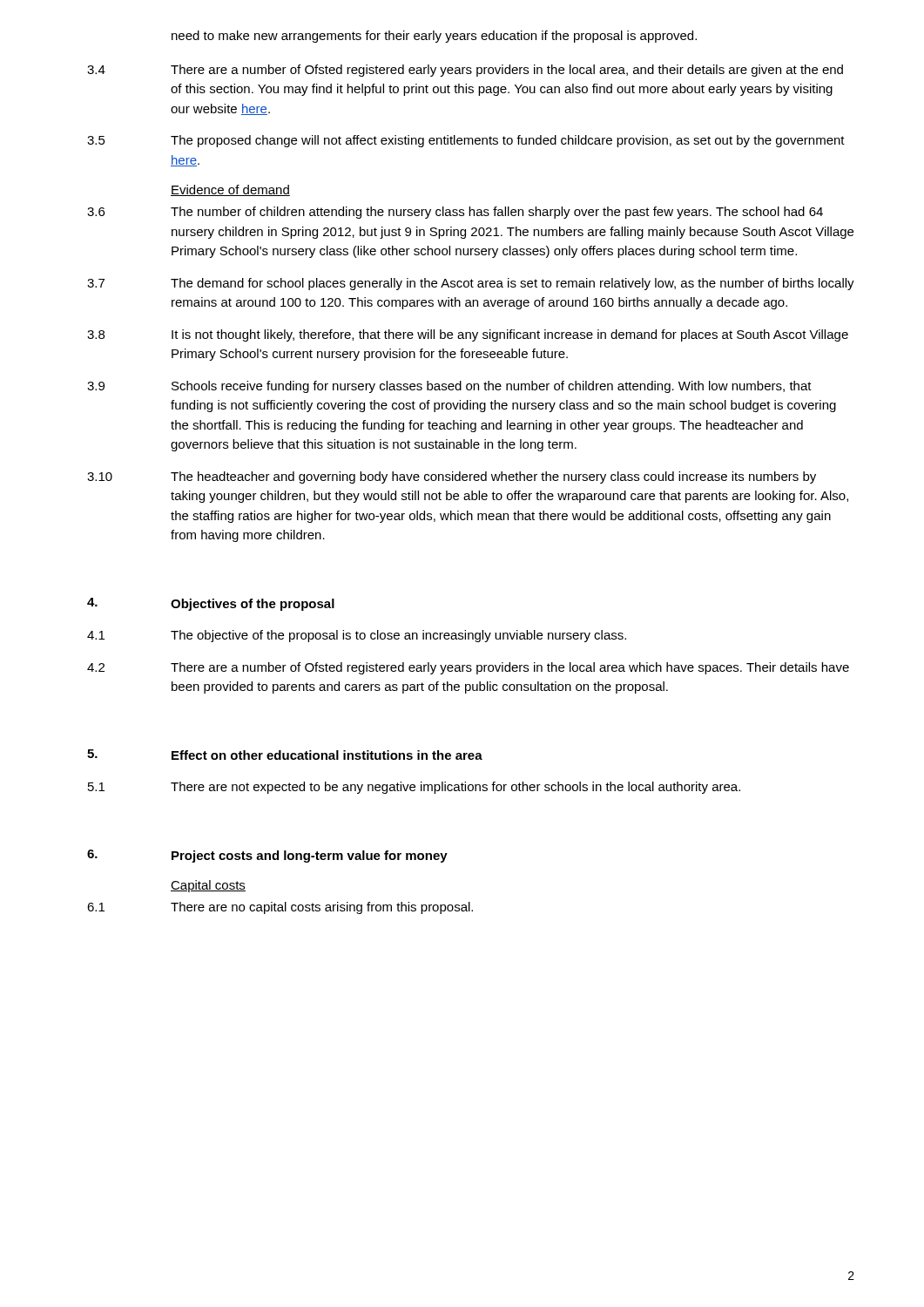Click on the section header that says "4. Objectives of the proposal"
The image size is (924, 1307).
[x=211, y=604]
